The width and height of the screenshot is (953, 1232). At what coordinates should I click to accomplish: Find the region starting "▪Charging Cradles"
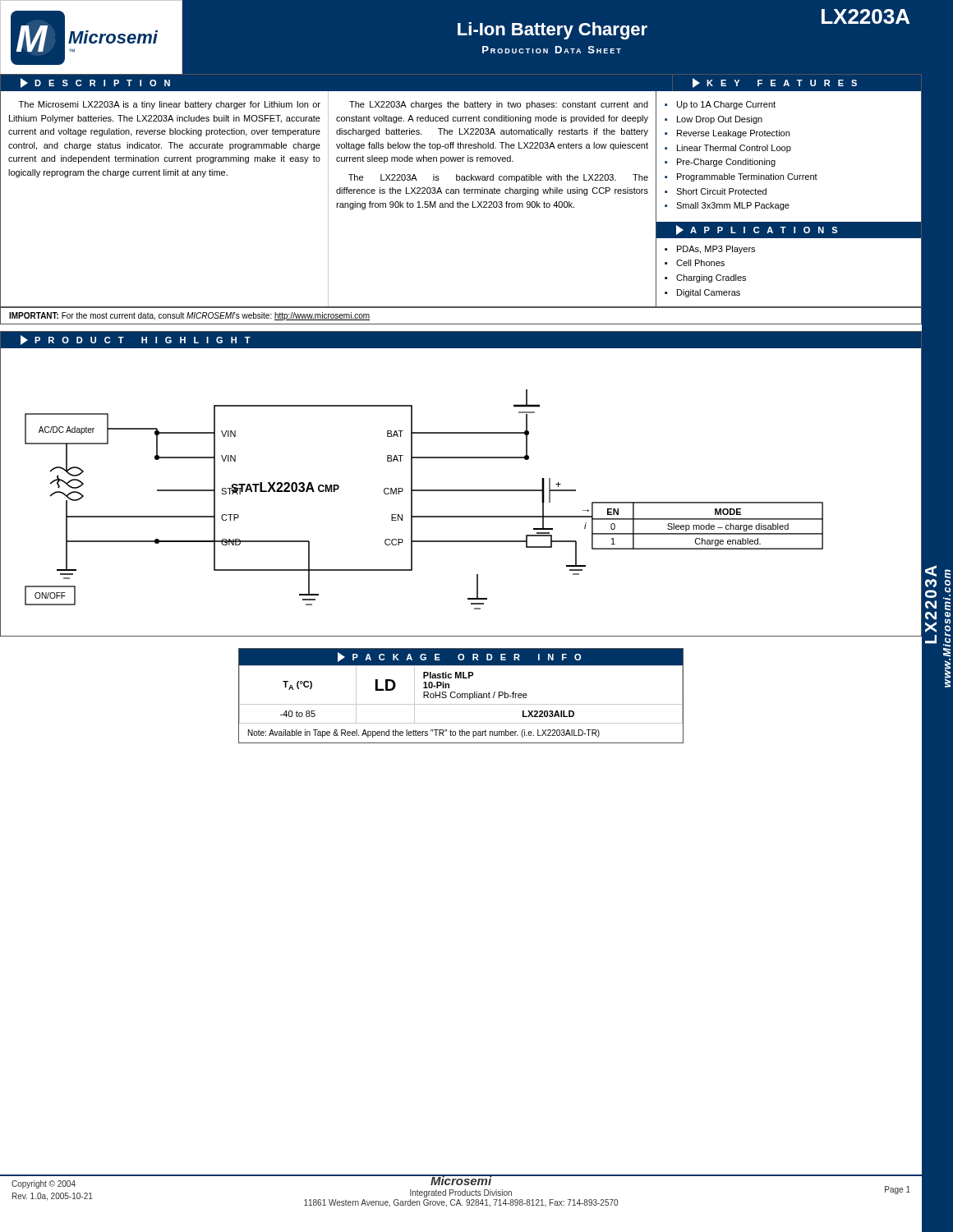pos(706,278)
